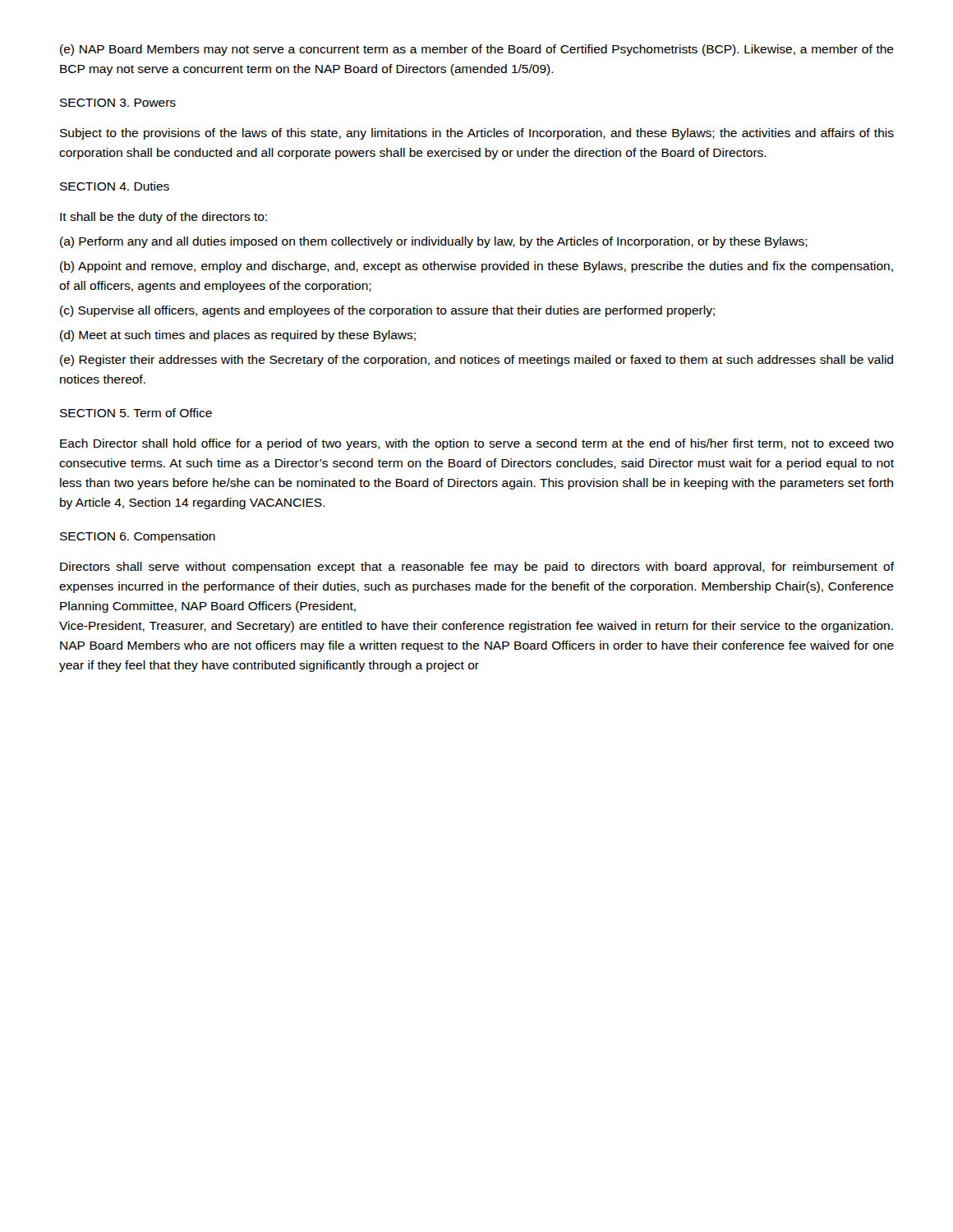Point to the block beginning "Each Director shall hold office for a period"
This screenshot has height=1232, width=953.
(x=476, y=473)
